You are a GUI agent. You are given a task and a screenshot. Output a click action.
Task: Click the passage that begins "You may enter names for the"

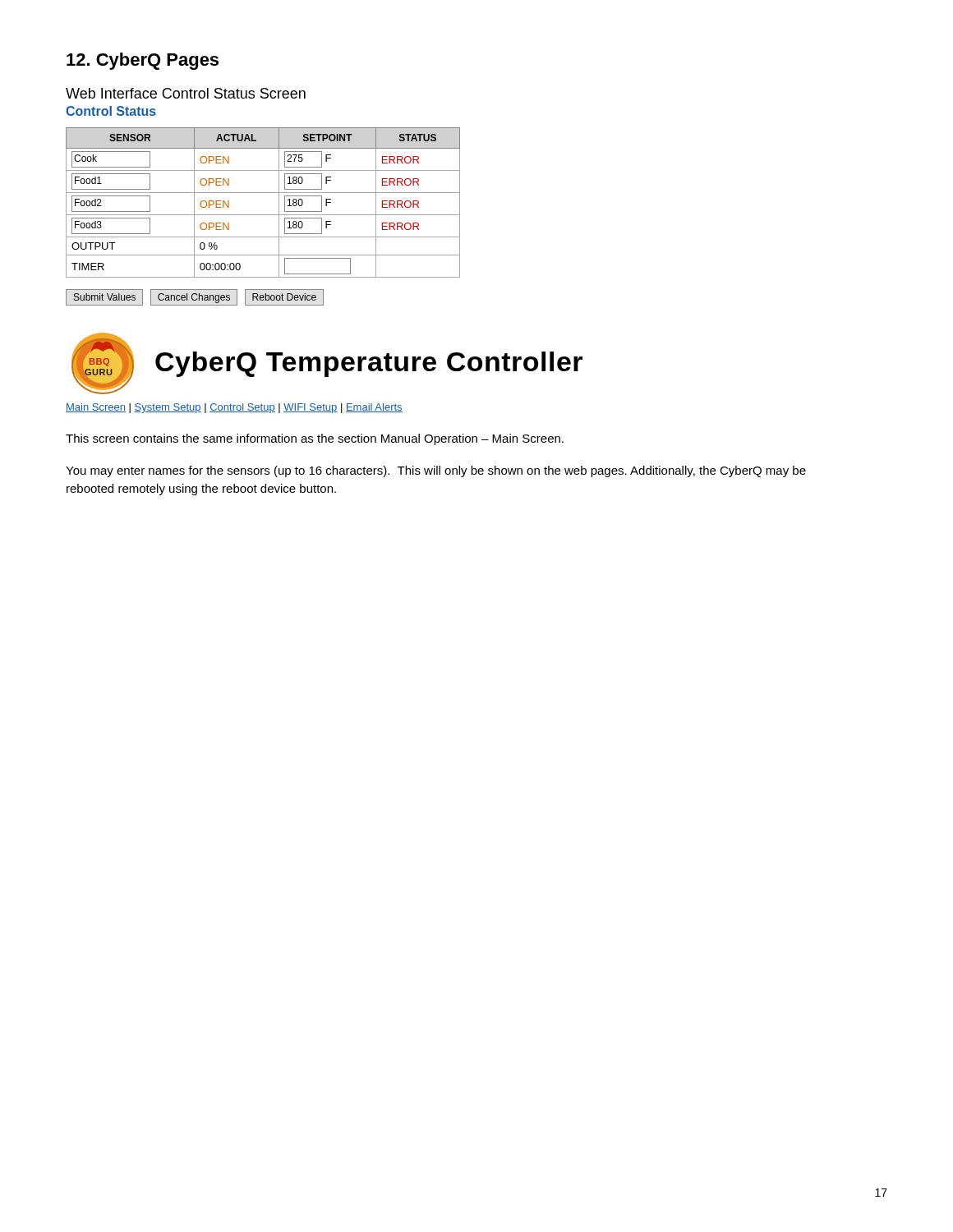(x=436, y=479)
